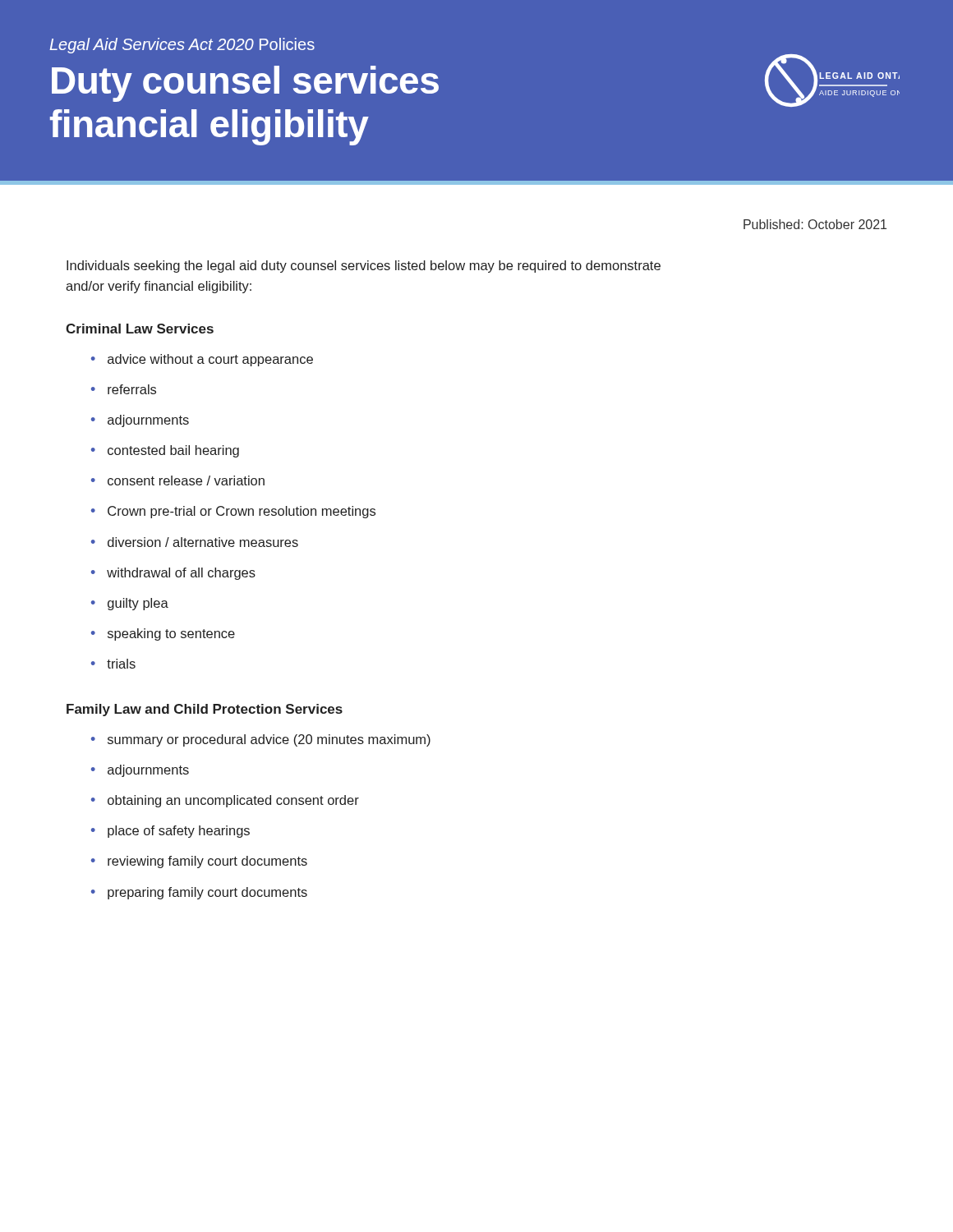Navigate to the text starting "•advice without a court"
953x1232 pixels.
tap(202, 359)
